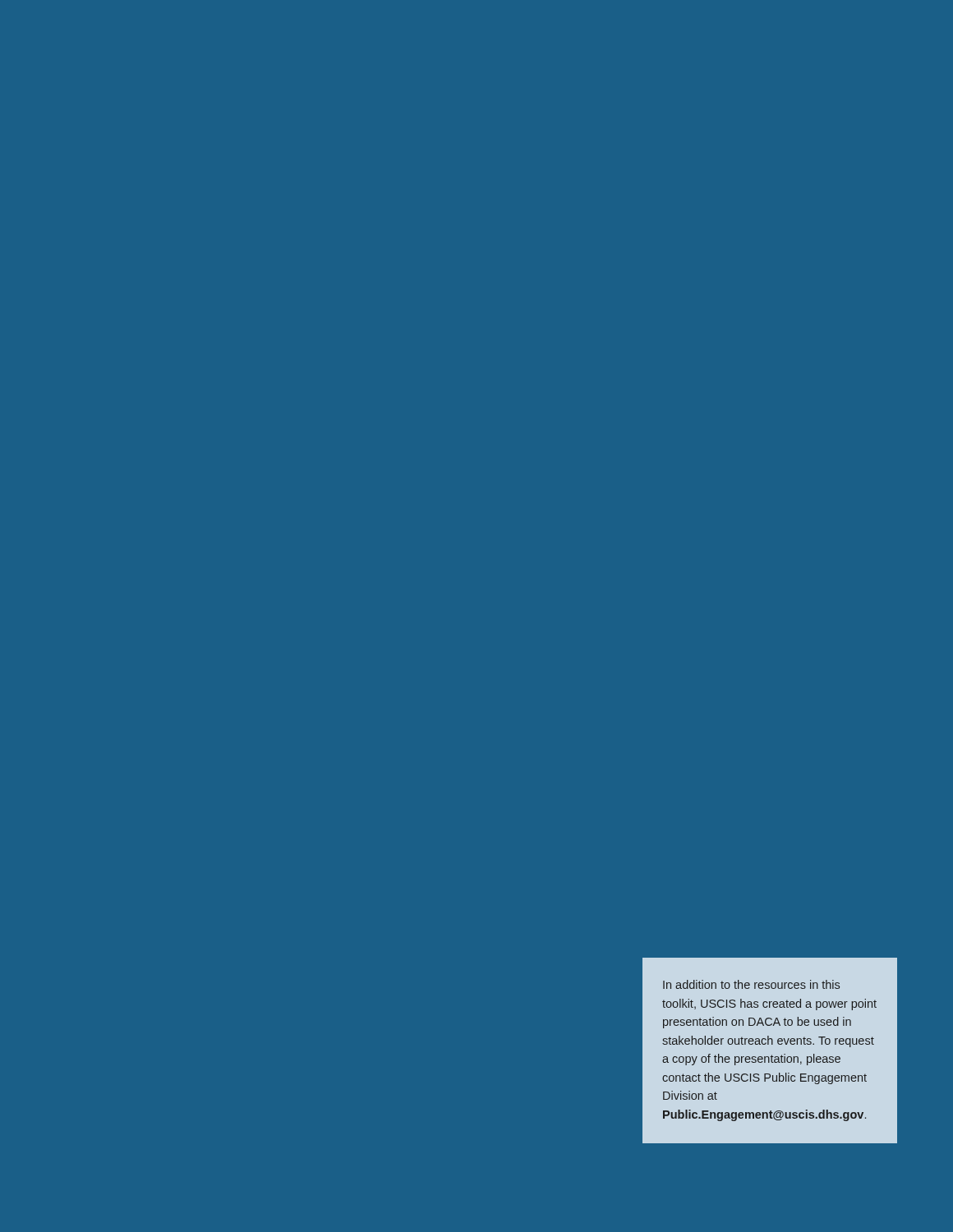Navigate to the passage starting "In addition to the resources"
This screenshot has height=1232, width=953.
coord(769,1050)
